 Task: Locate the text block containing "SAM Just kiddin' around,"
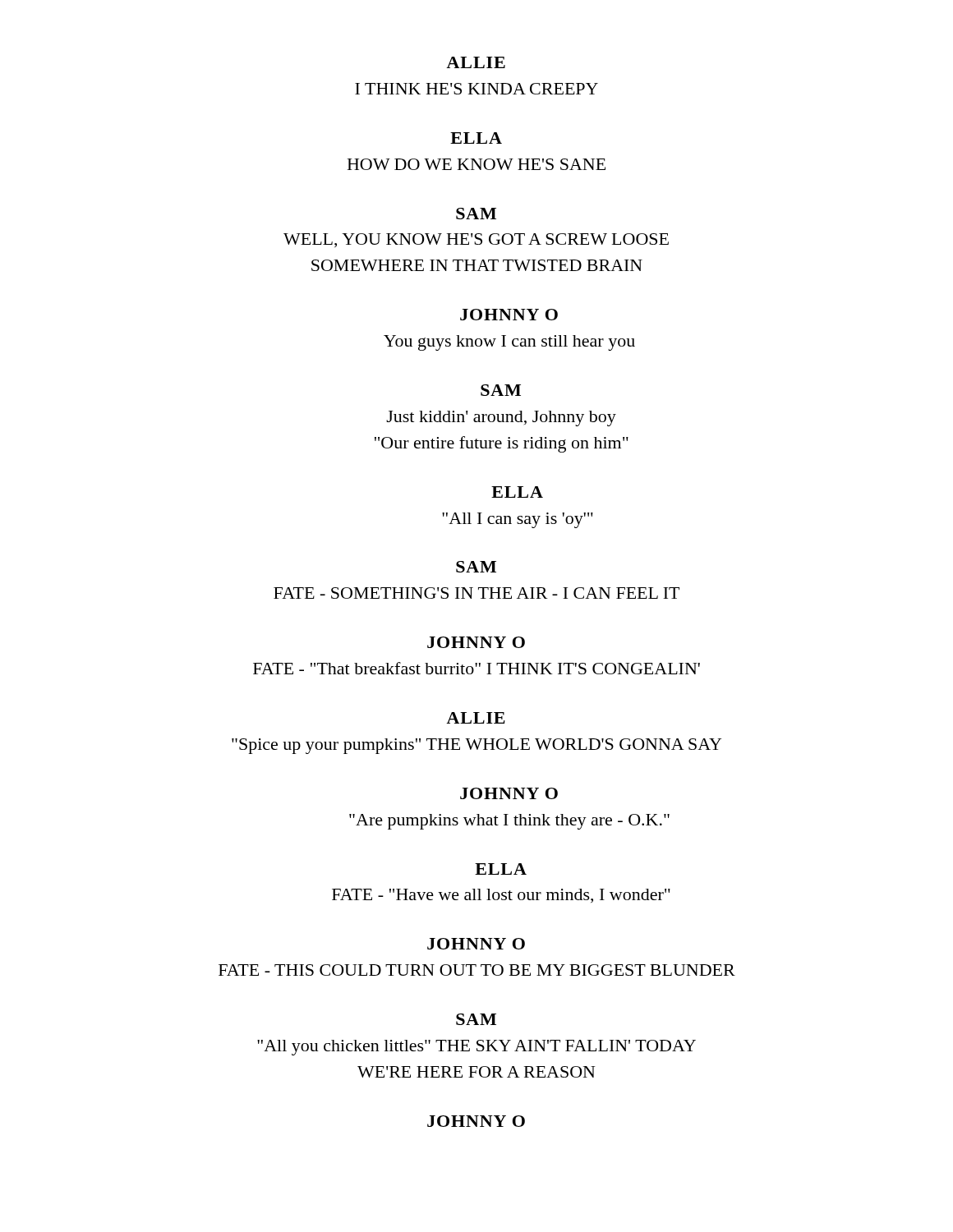tap(501, 416)
